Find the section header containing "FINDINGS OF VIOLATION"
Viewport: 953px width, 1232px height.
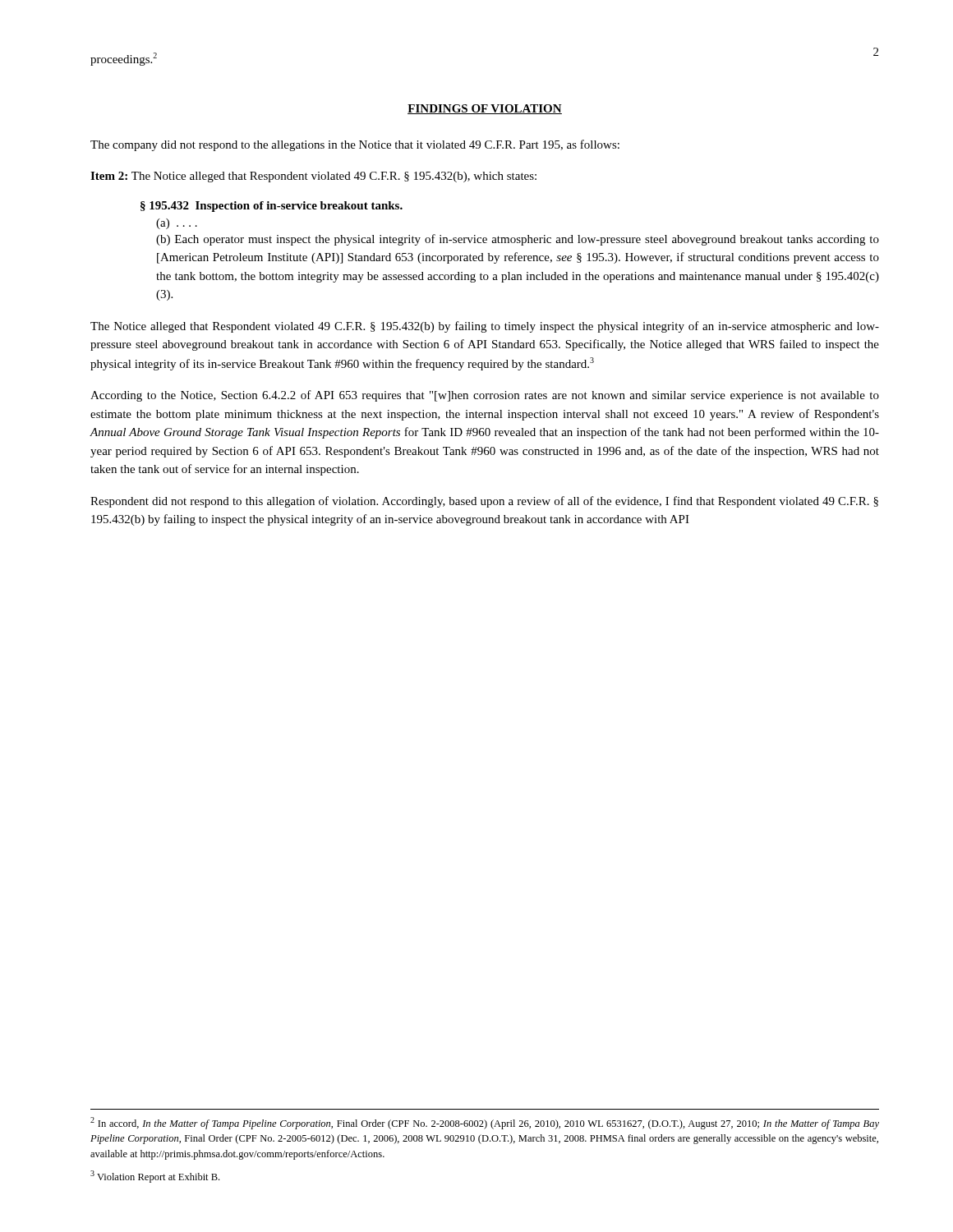click(485, 108)
